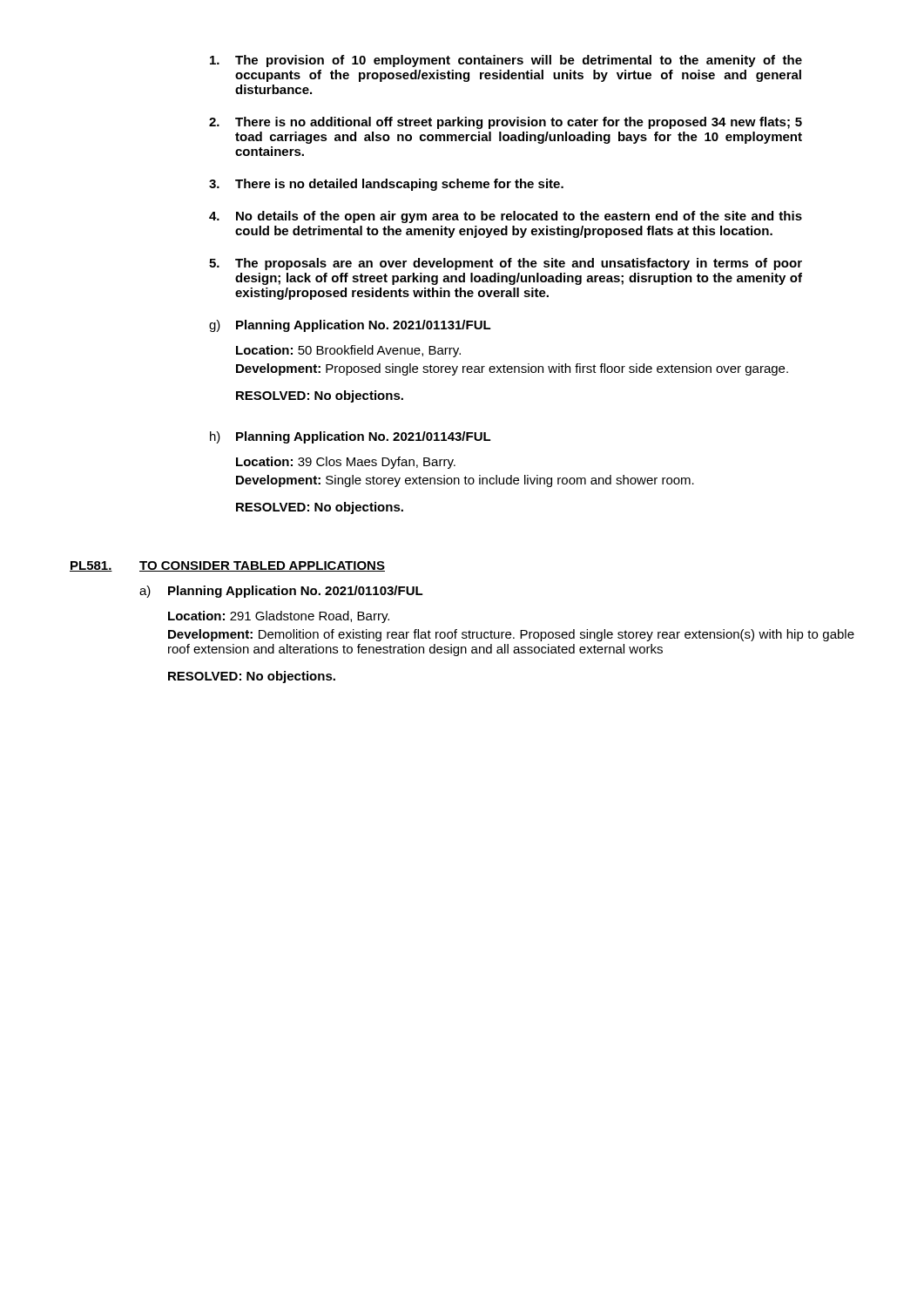924x1307 pixels.
Task: Click on the list item containing "3. There is no detailed landscaping"
Action: (506, 183)
